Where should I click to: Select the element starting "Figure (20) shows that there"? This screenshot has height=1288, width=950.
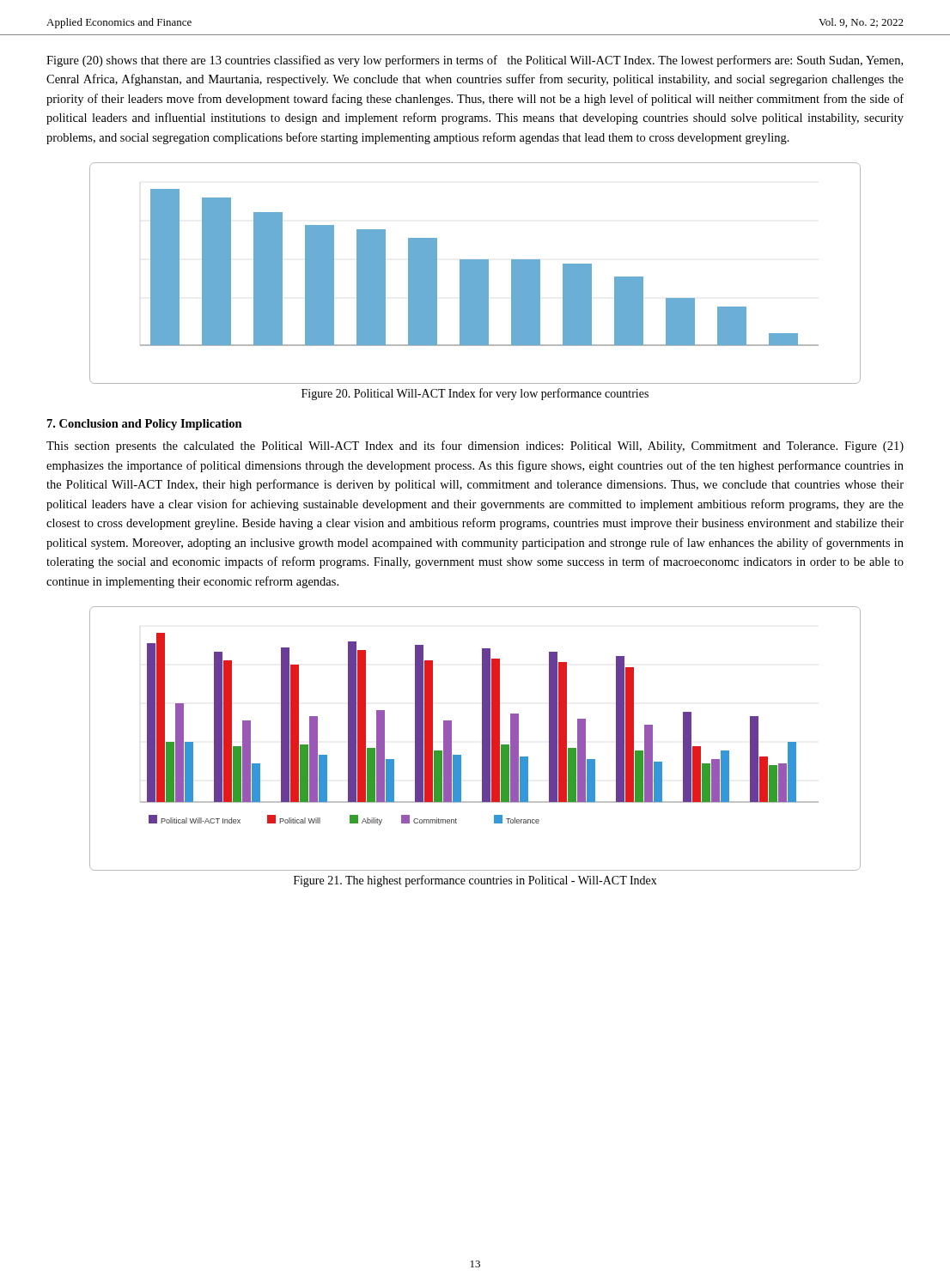(x=475, y=99)
